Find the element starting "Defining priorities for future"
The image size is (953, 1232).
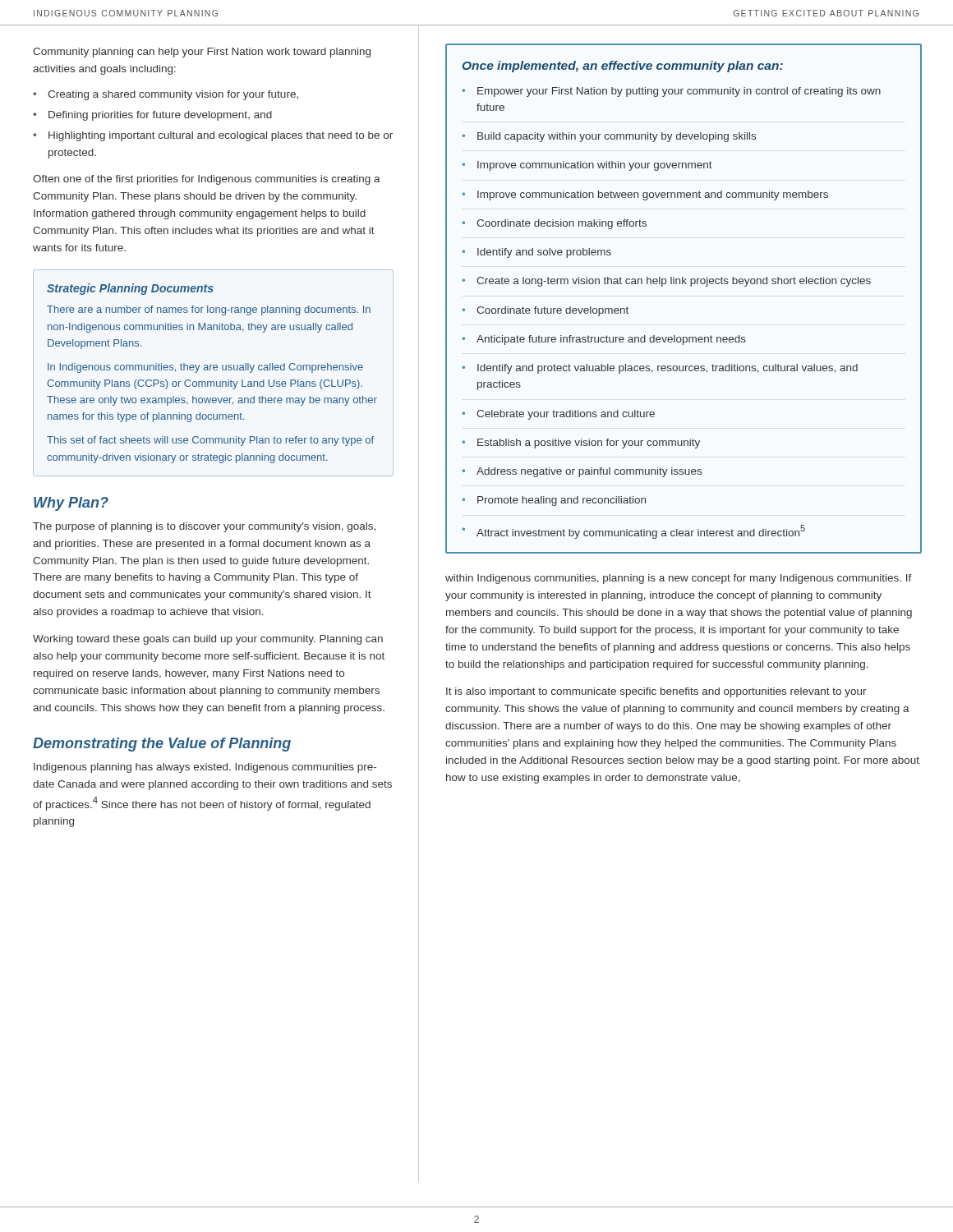coord(160,115)
